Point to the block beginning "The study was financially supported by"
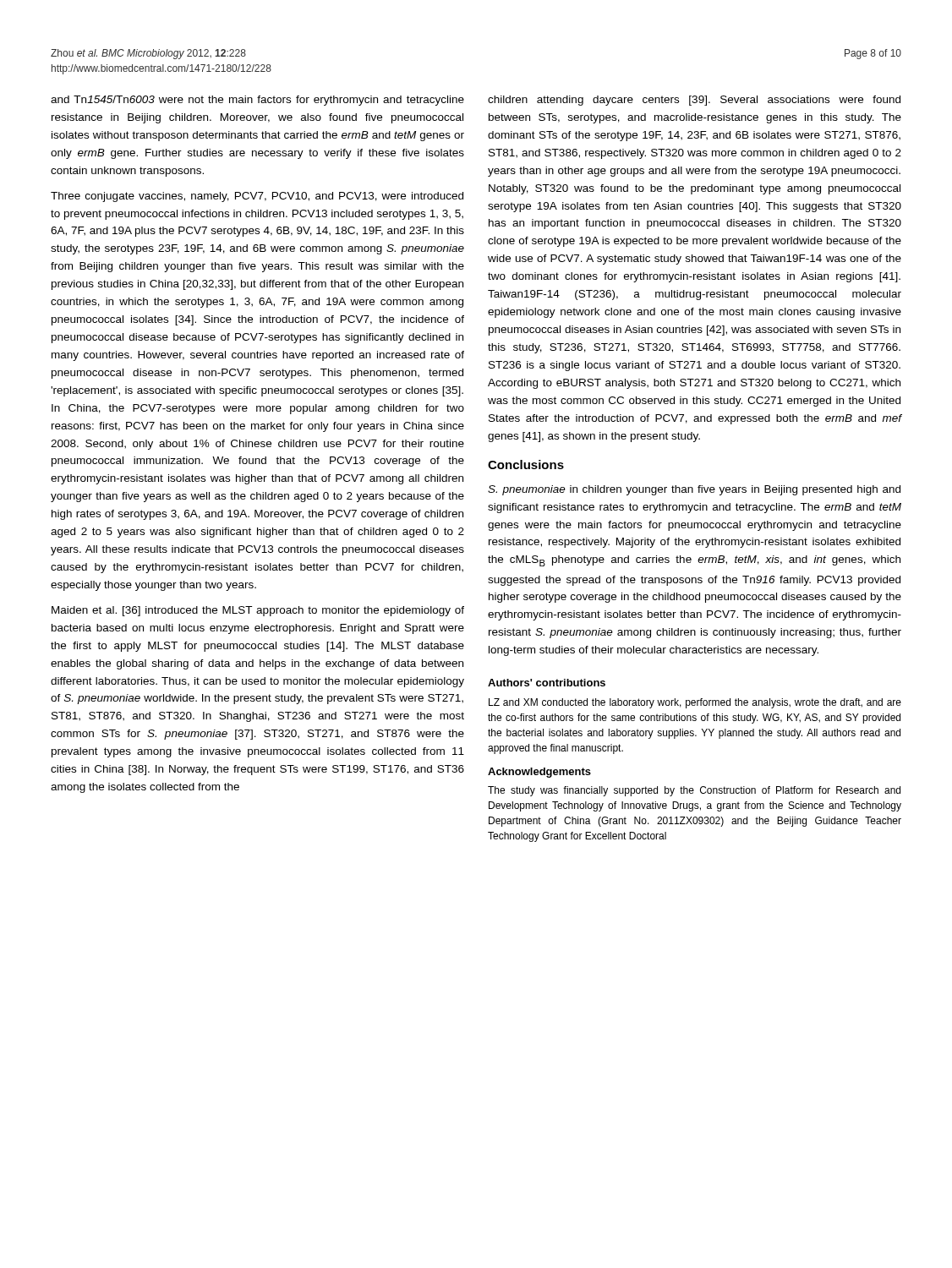 (x=695, y=813)
